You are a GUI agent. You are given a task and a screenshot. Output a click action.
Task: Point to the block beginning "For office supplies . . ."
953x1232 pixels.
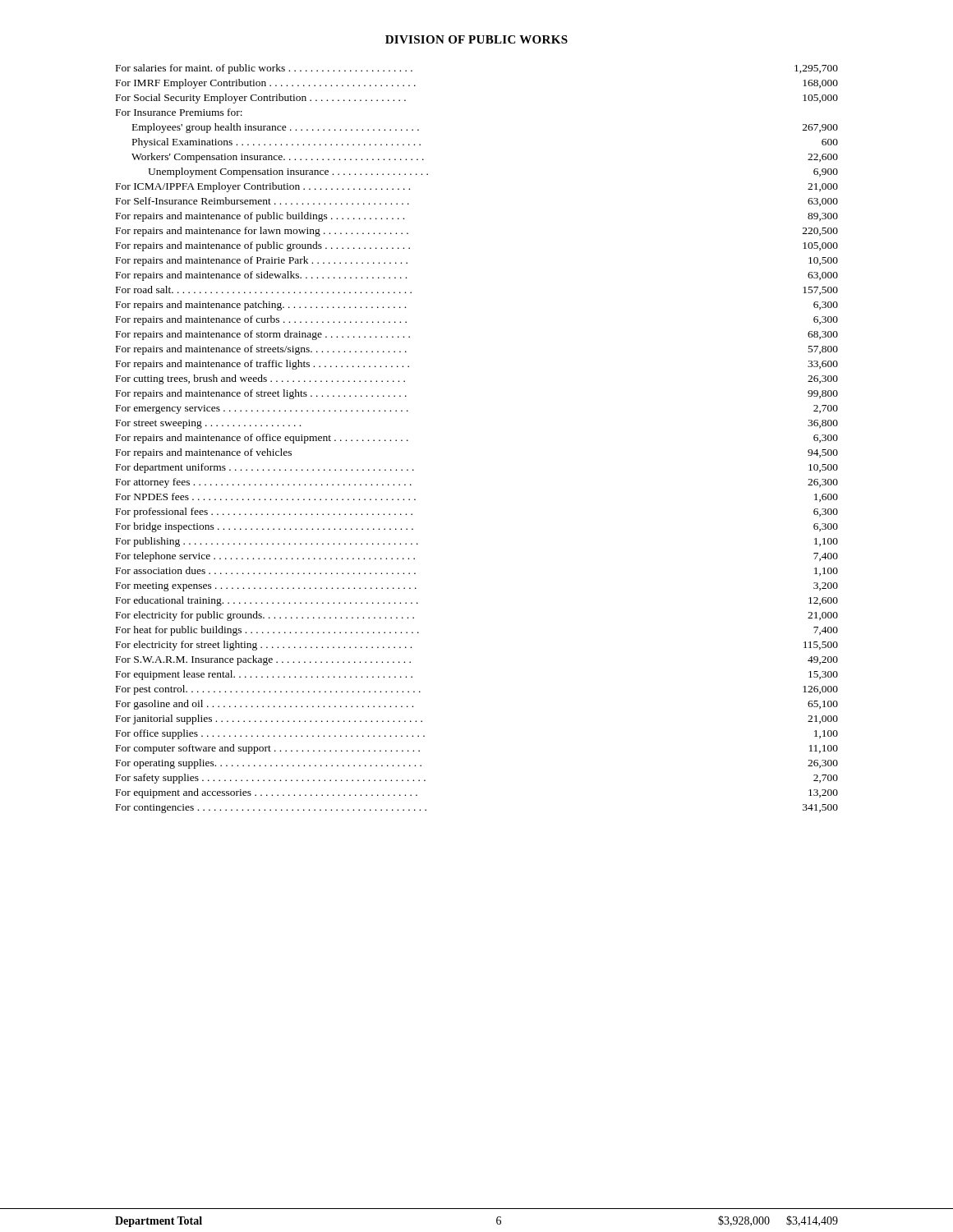tap(157, 734)
